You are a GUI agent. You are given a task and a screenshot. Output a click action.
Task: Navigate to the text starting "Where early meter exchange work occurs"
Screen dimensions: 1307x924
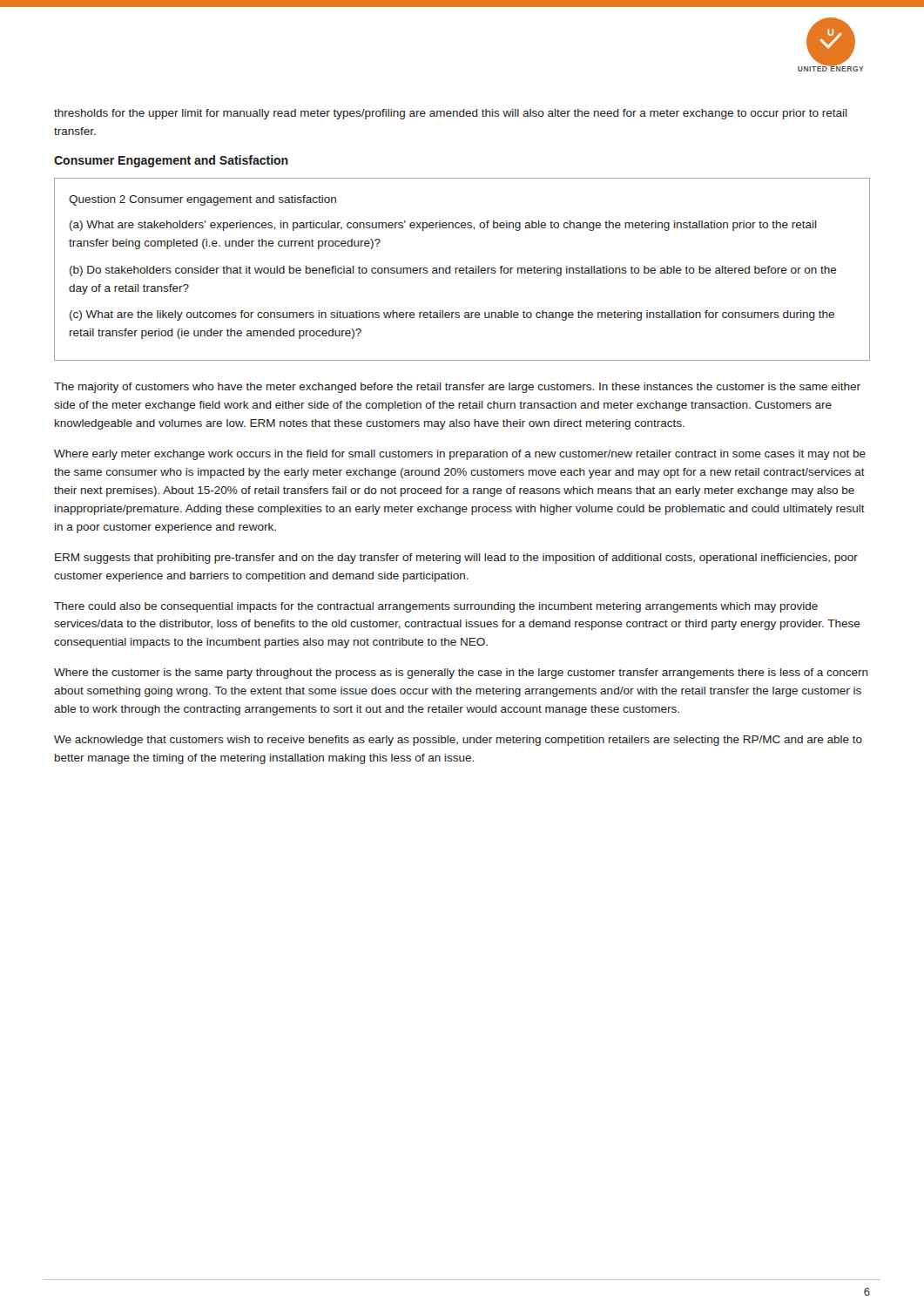(460, 490)
